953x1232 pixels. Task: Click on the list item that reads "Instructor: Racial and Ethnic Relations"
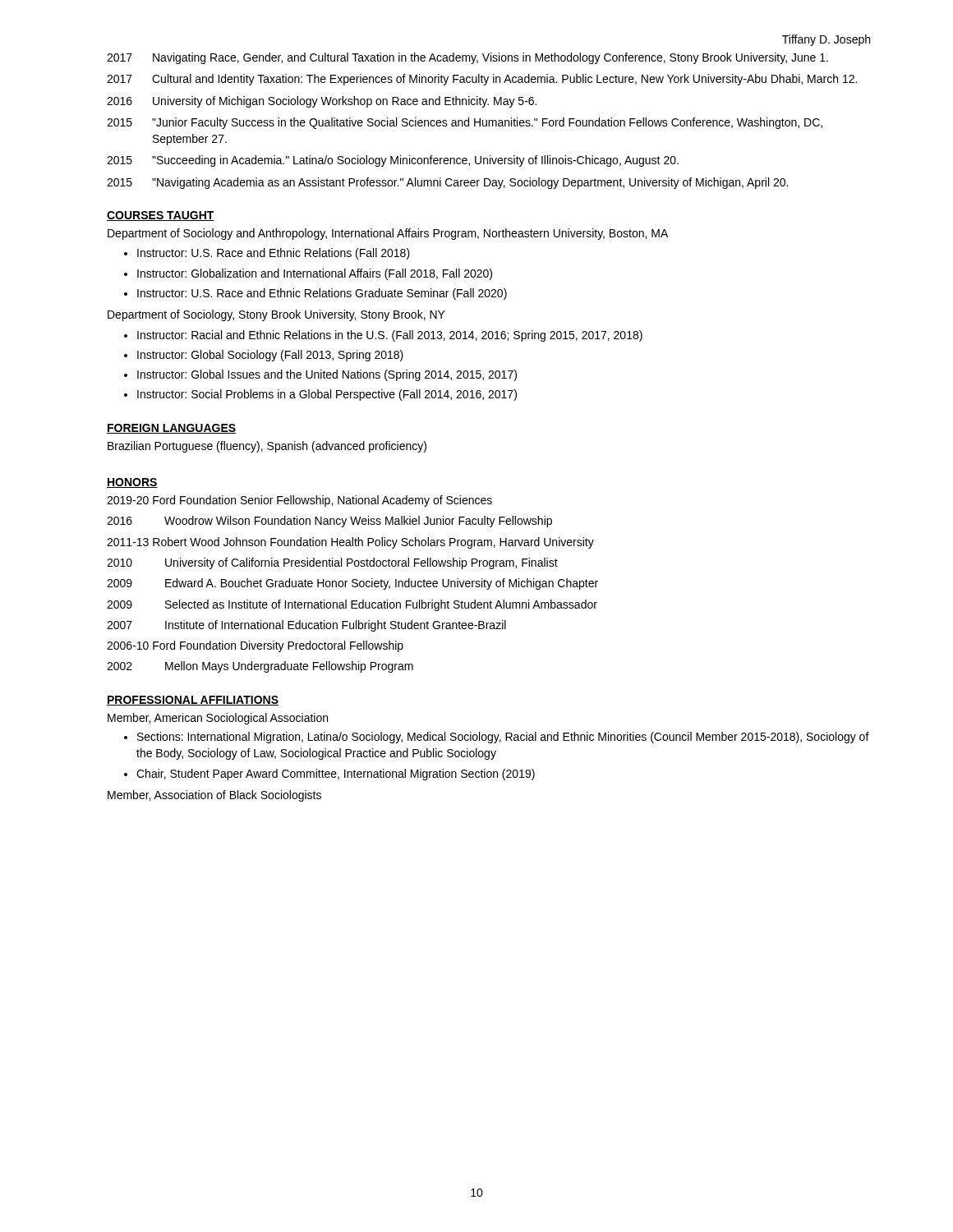tap(390, 335)
